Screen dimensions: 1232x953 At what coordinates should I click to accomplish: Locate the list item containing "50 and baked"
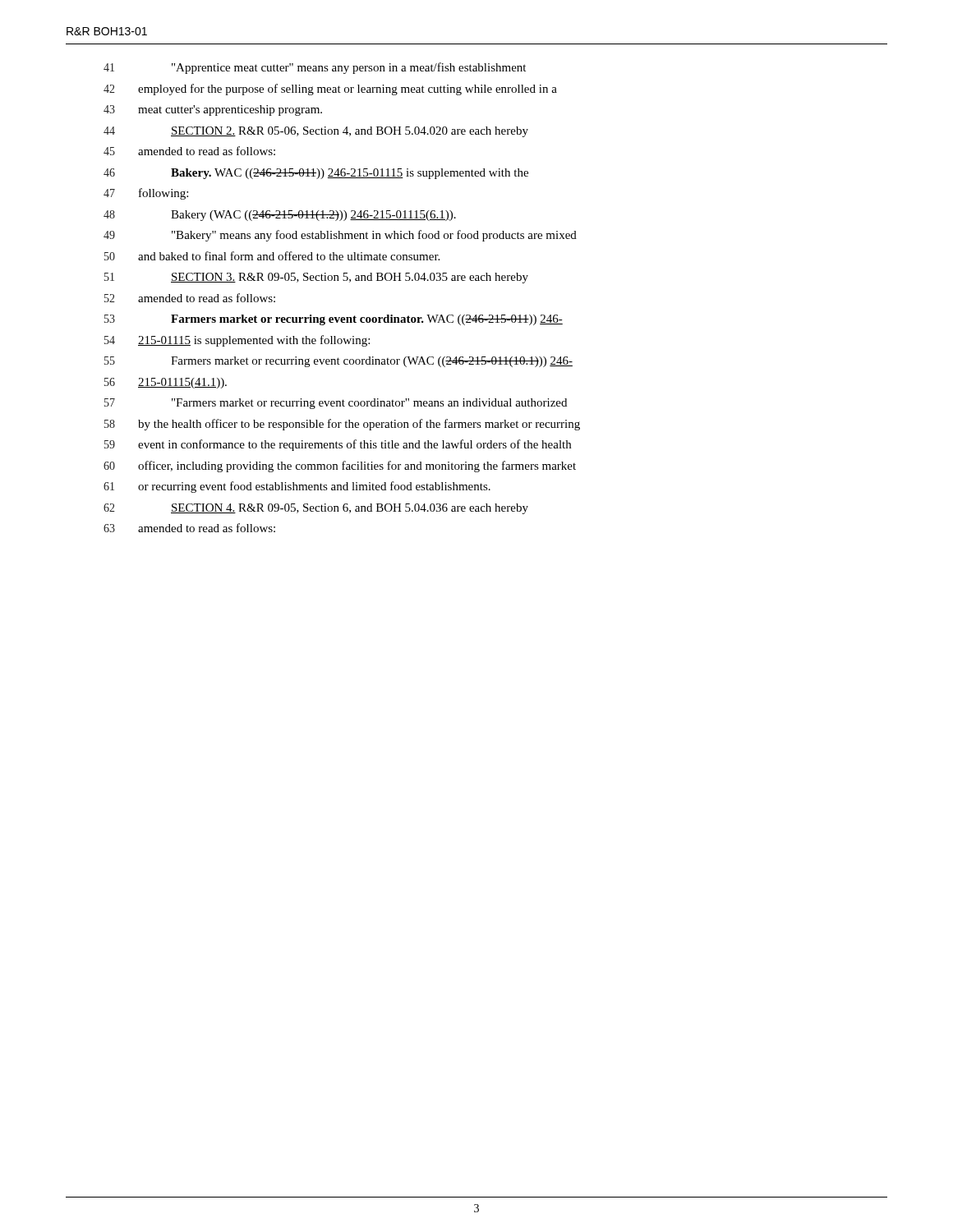272,256
